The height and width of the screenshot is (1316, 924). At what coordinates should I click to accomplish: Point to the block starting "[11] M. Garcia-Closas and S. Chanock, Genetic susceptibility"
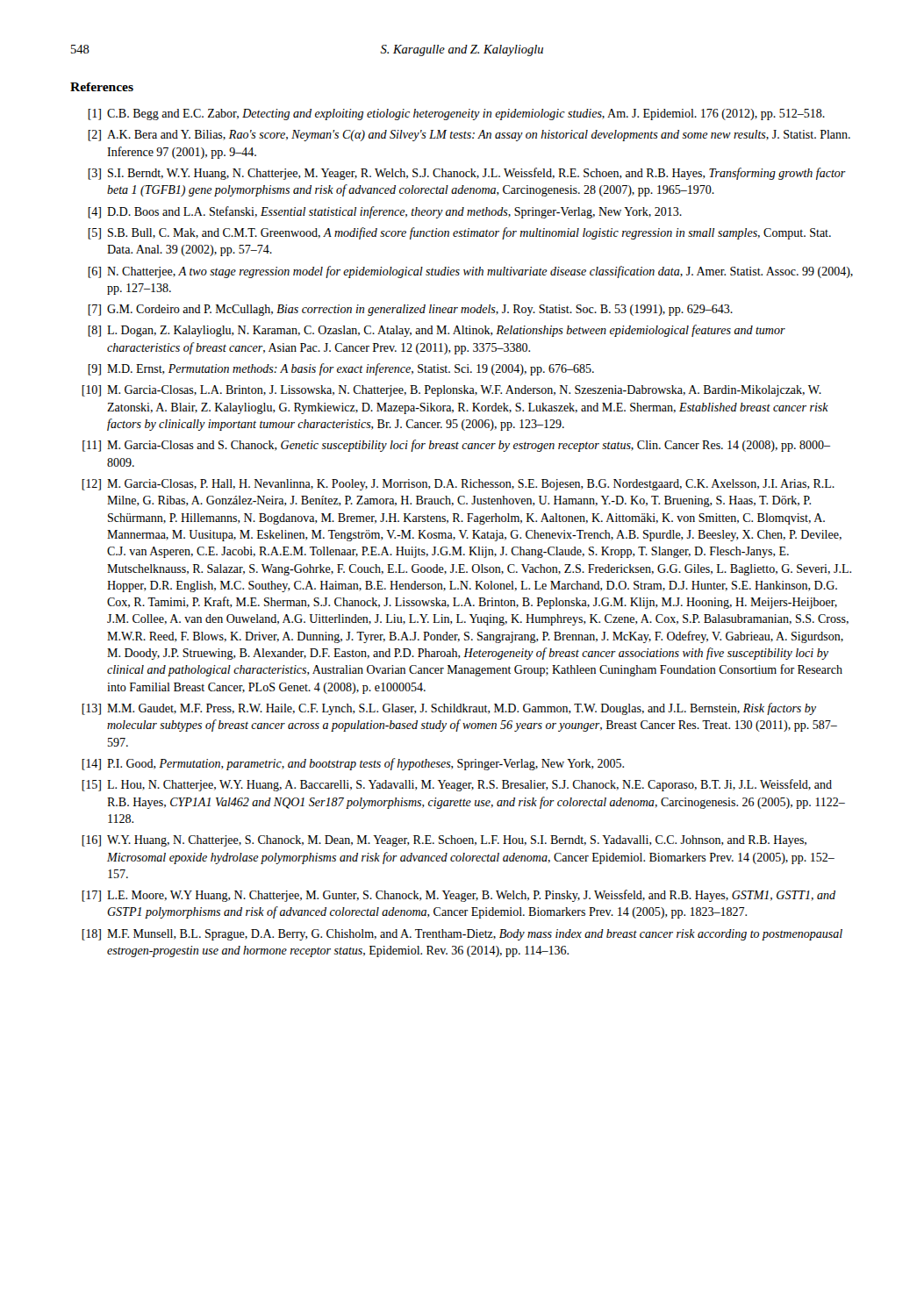tap(462, 454)
